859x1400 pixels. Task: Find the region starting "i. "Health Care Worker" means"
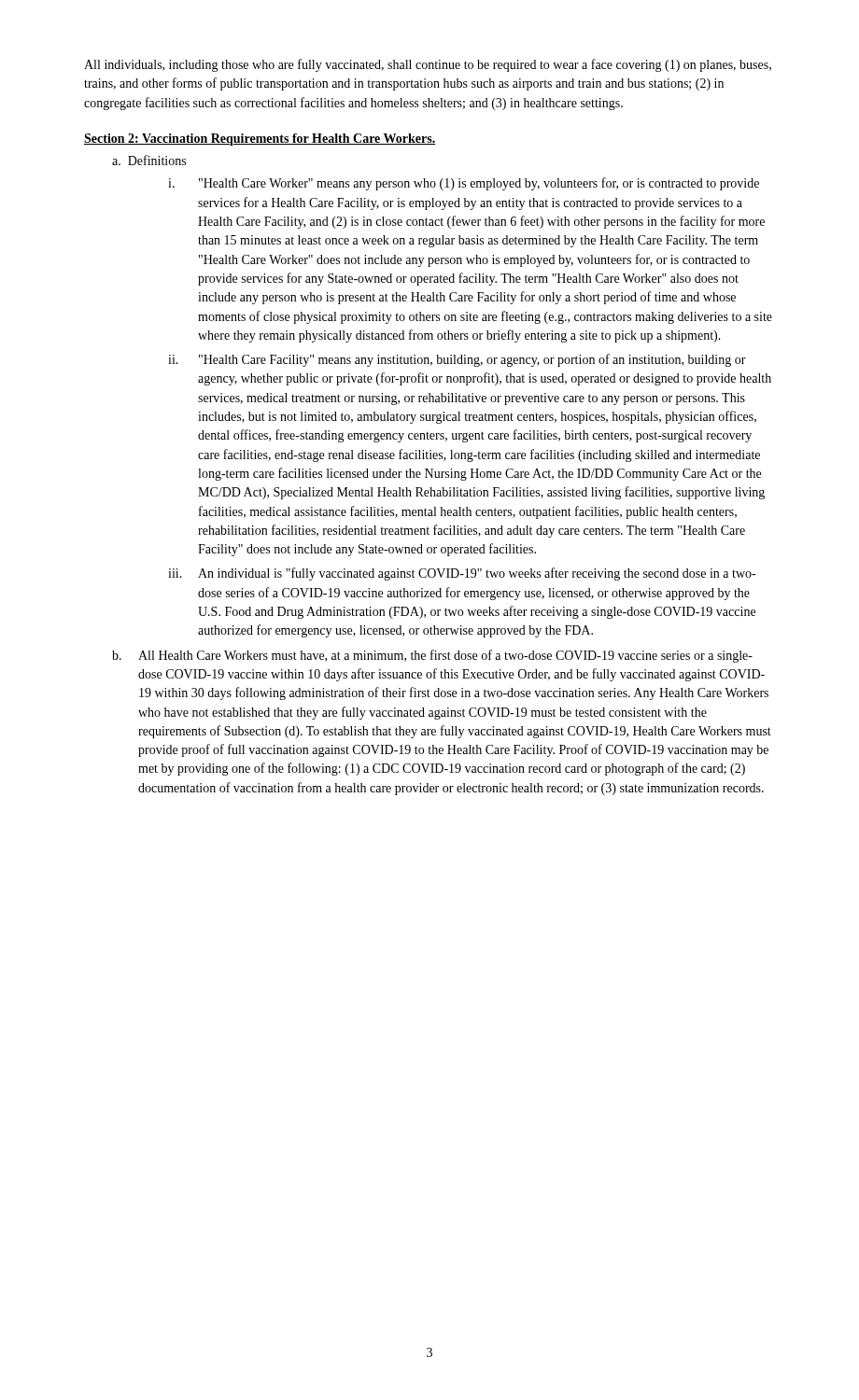[472, 260]
